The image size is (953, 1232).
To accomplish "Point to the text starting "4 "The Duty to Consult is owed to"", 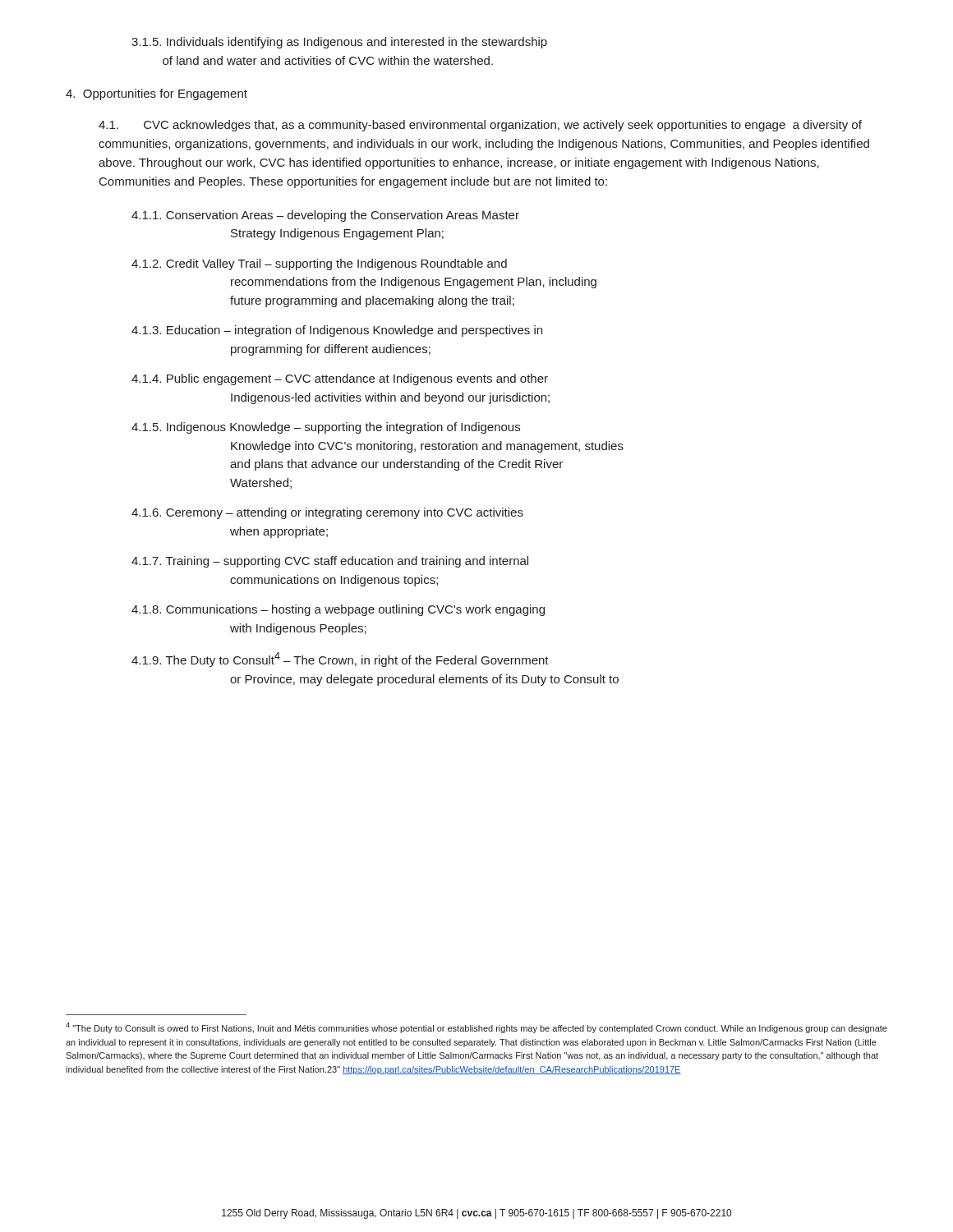I will [x=476, y=1048].
